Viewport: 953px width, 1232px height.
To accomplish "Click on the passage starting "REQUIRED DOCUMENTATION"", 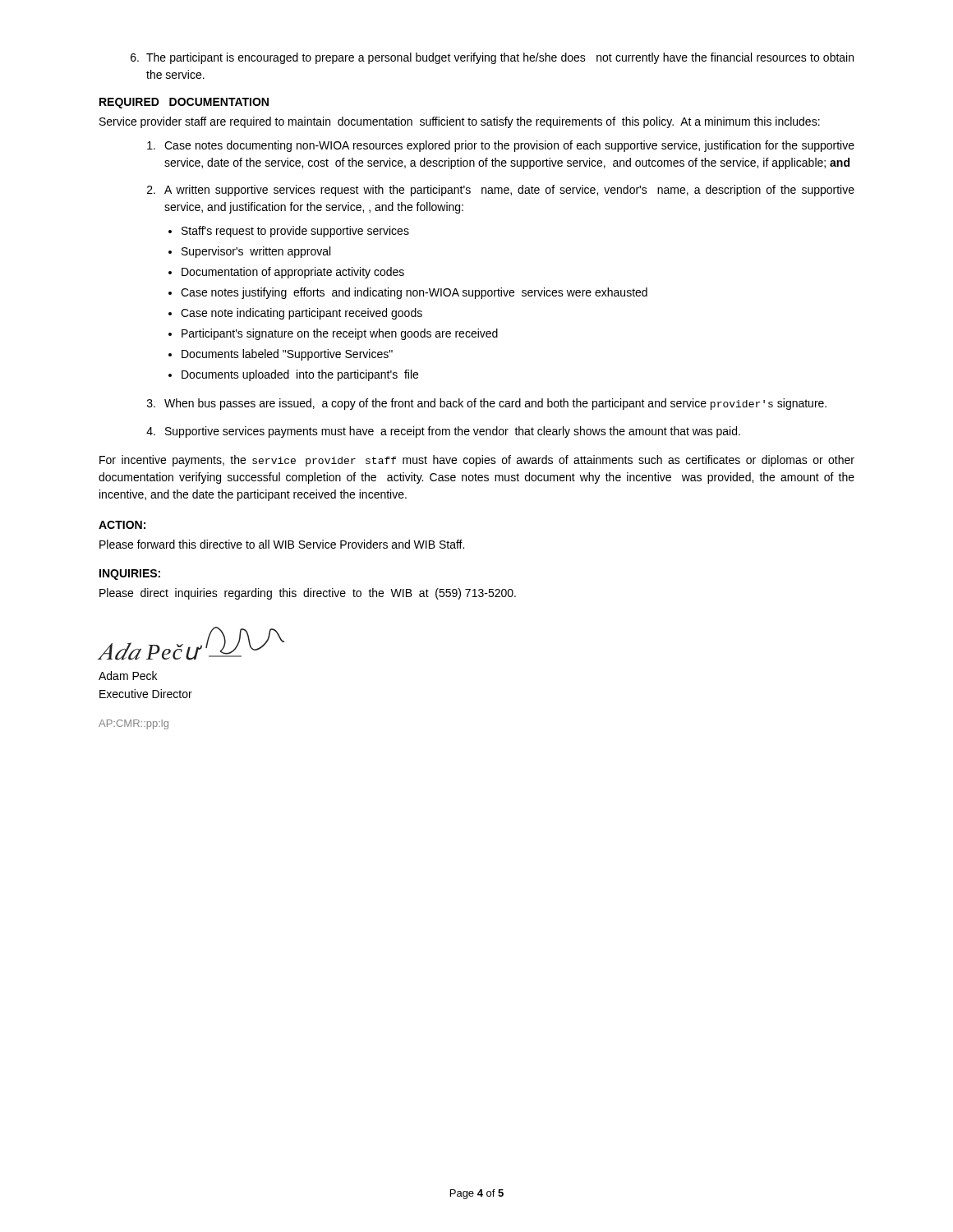I will point(184,102).
